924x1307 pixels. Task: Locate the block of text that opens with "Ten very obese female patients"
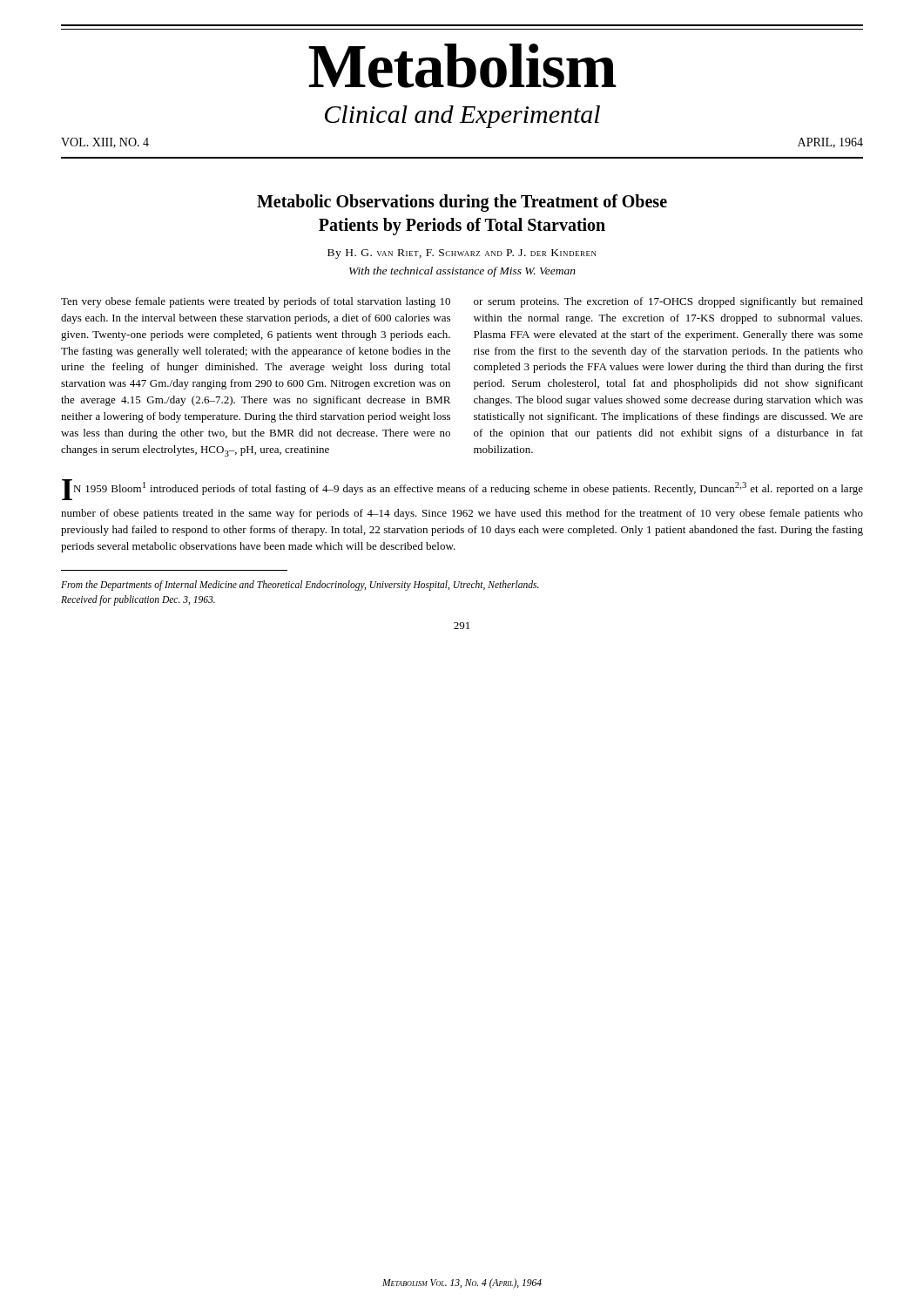256,376
